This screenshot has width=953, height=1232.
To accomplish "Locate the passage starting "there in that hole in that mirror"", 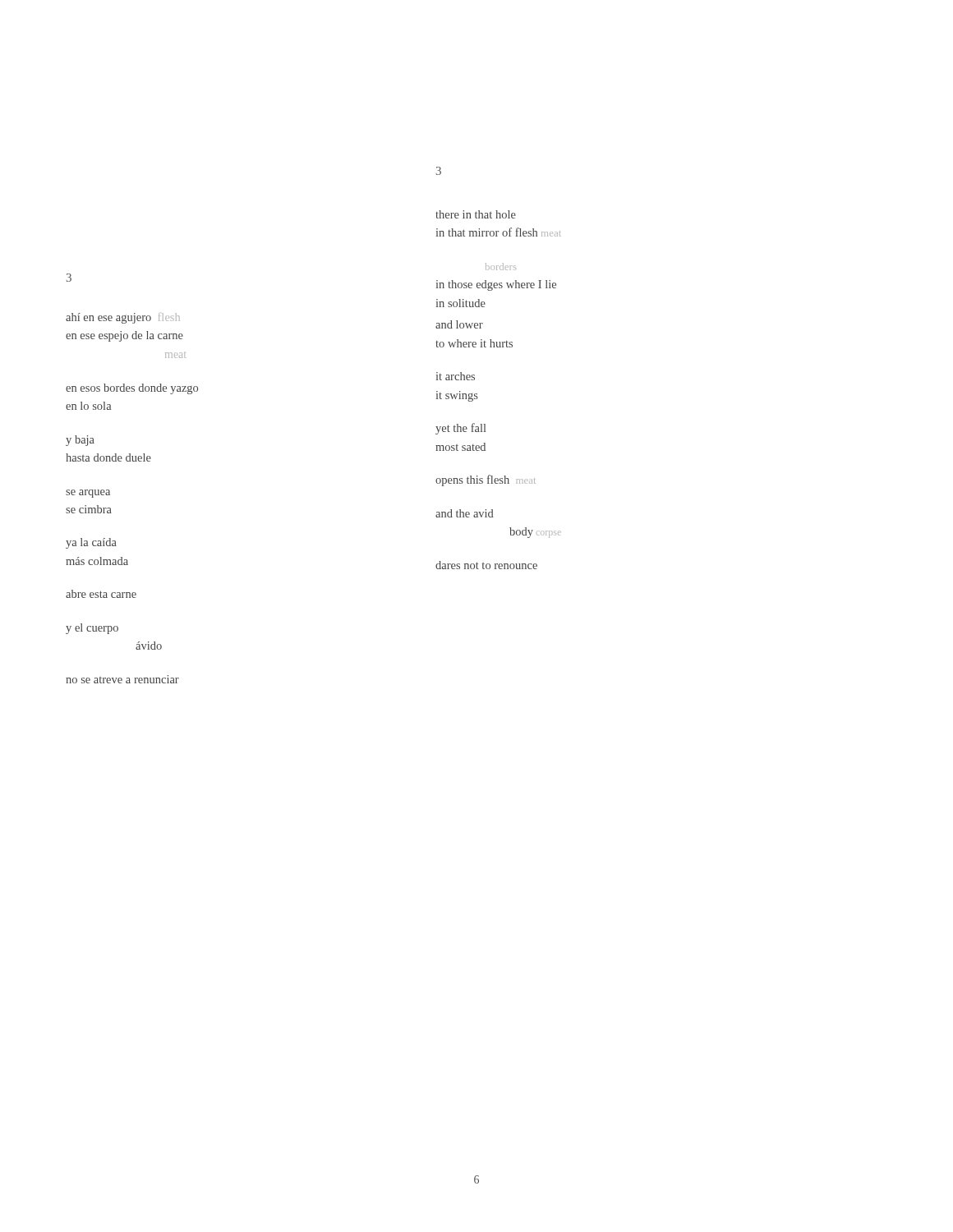I will point(476,214).
